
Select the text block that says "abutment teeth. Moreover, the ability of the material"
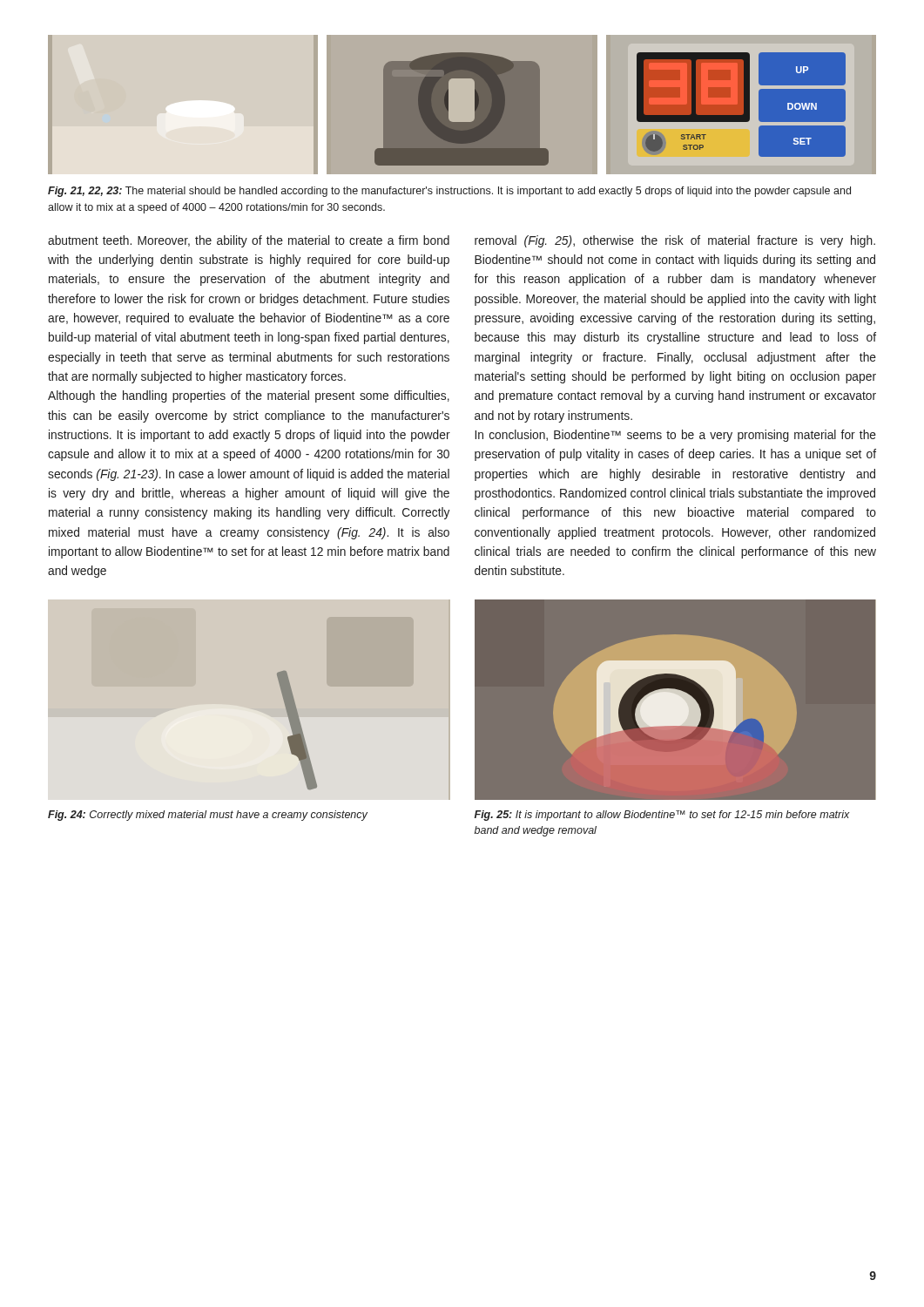[249, 406]
